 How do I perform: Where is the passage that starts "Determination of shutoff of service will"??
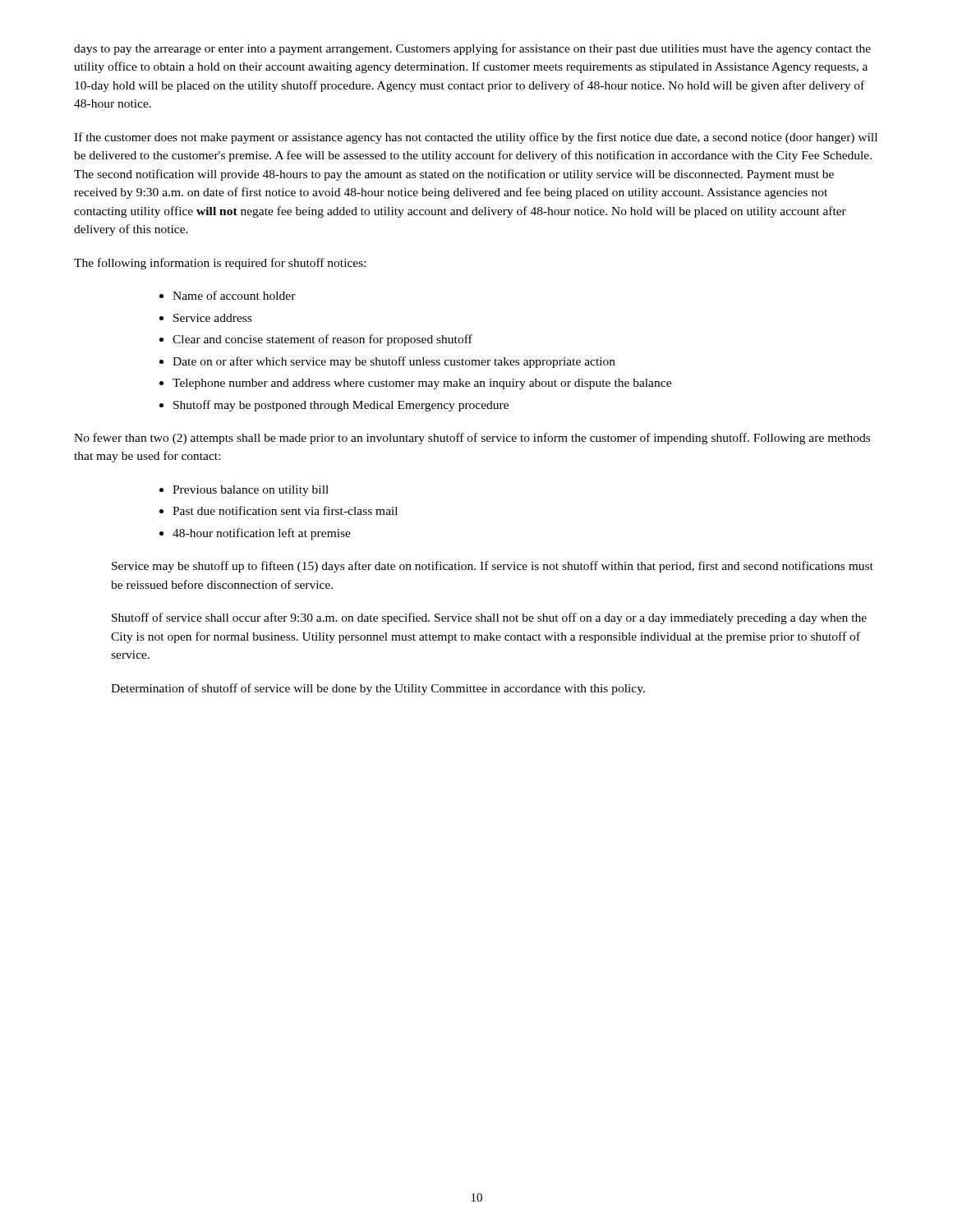378,688
